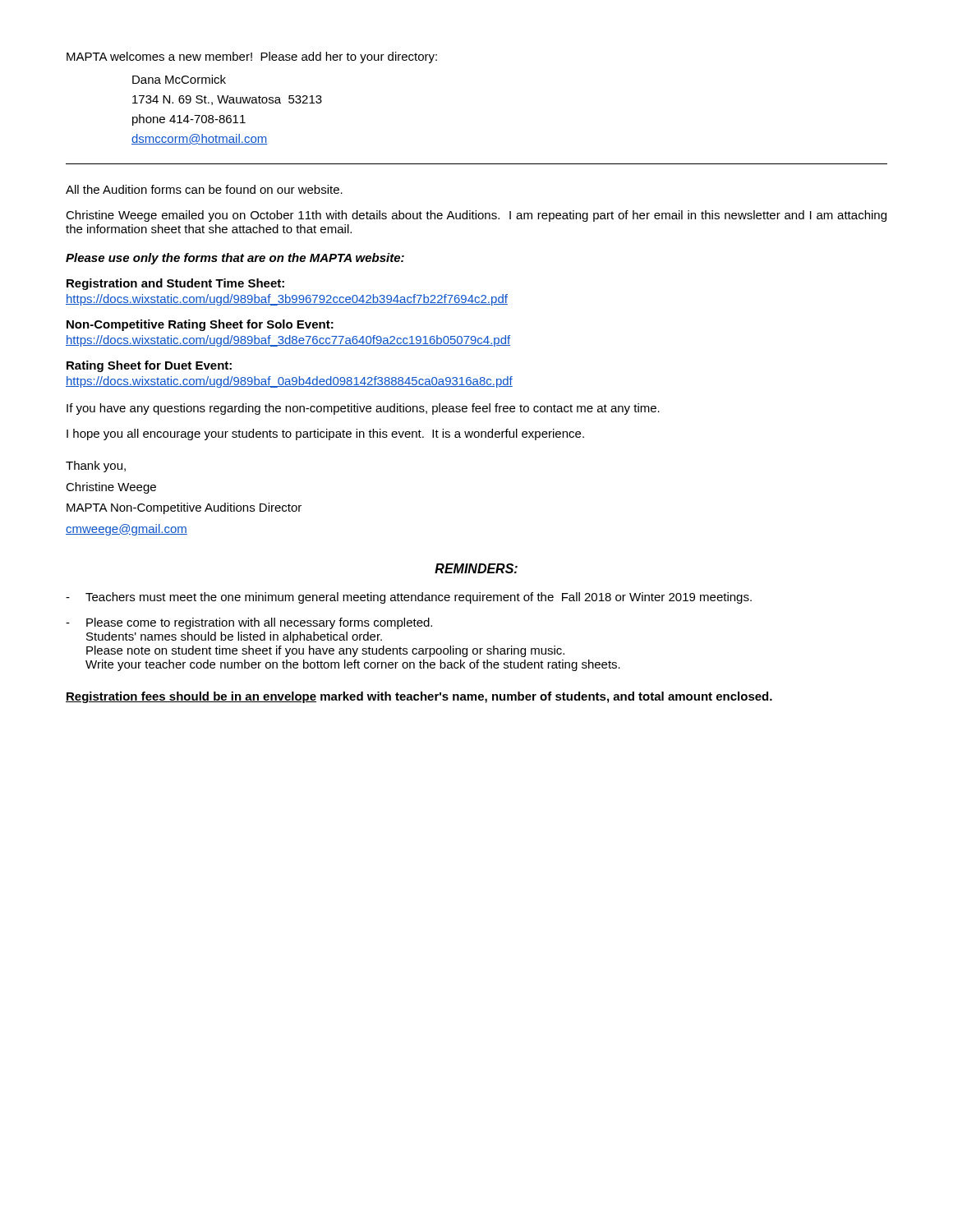Select the text block that says "Dana McCormick 1734 N. 69 St., Wauwatosa"
This screenshot has height=1232, width=953.
[227, 109]
